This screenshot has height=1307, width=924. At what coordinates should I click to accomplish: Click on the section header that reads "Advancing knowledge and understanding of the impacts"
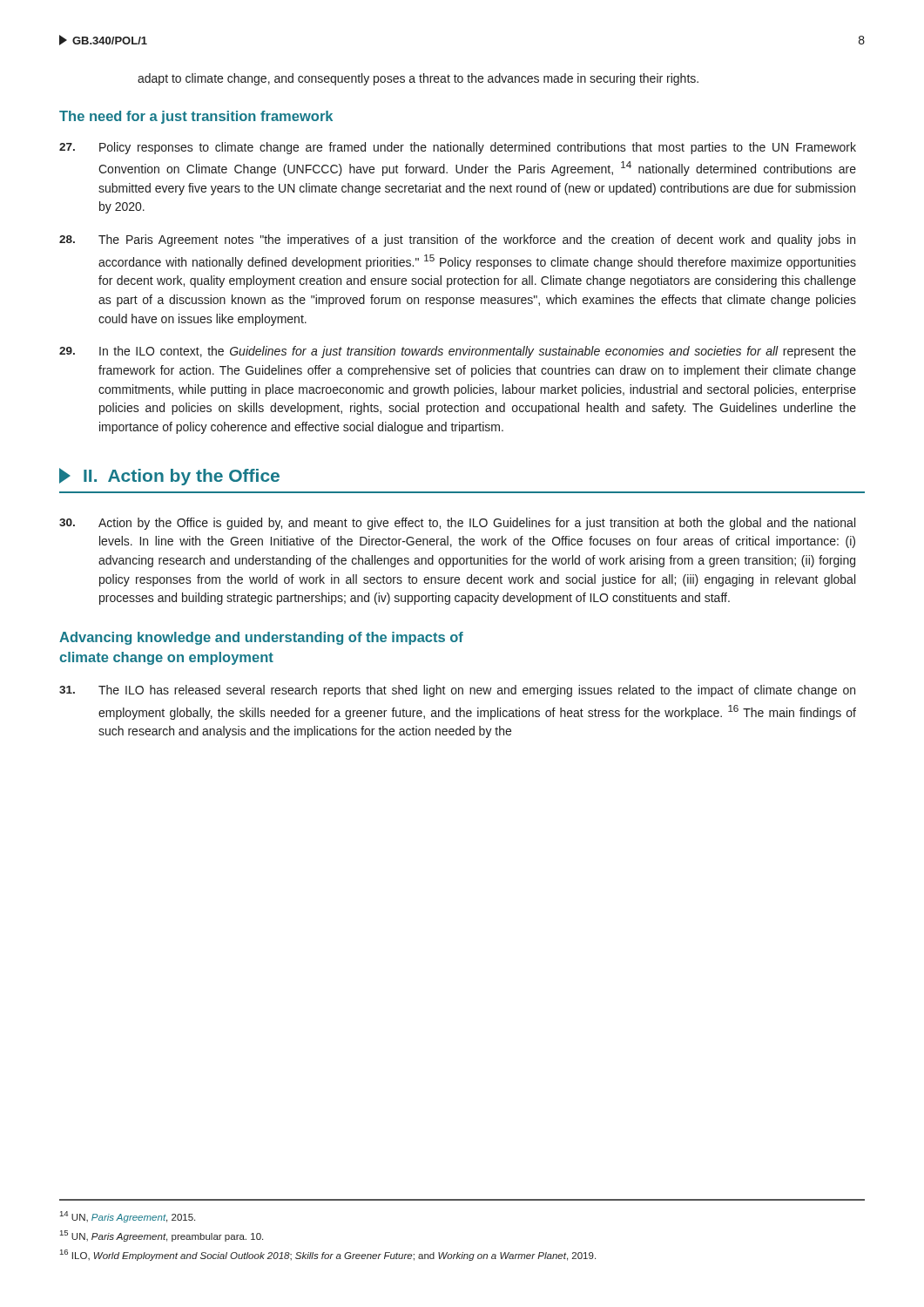[261, 647]
